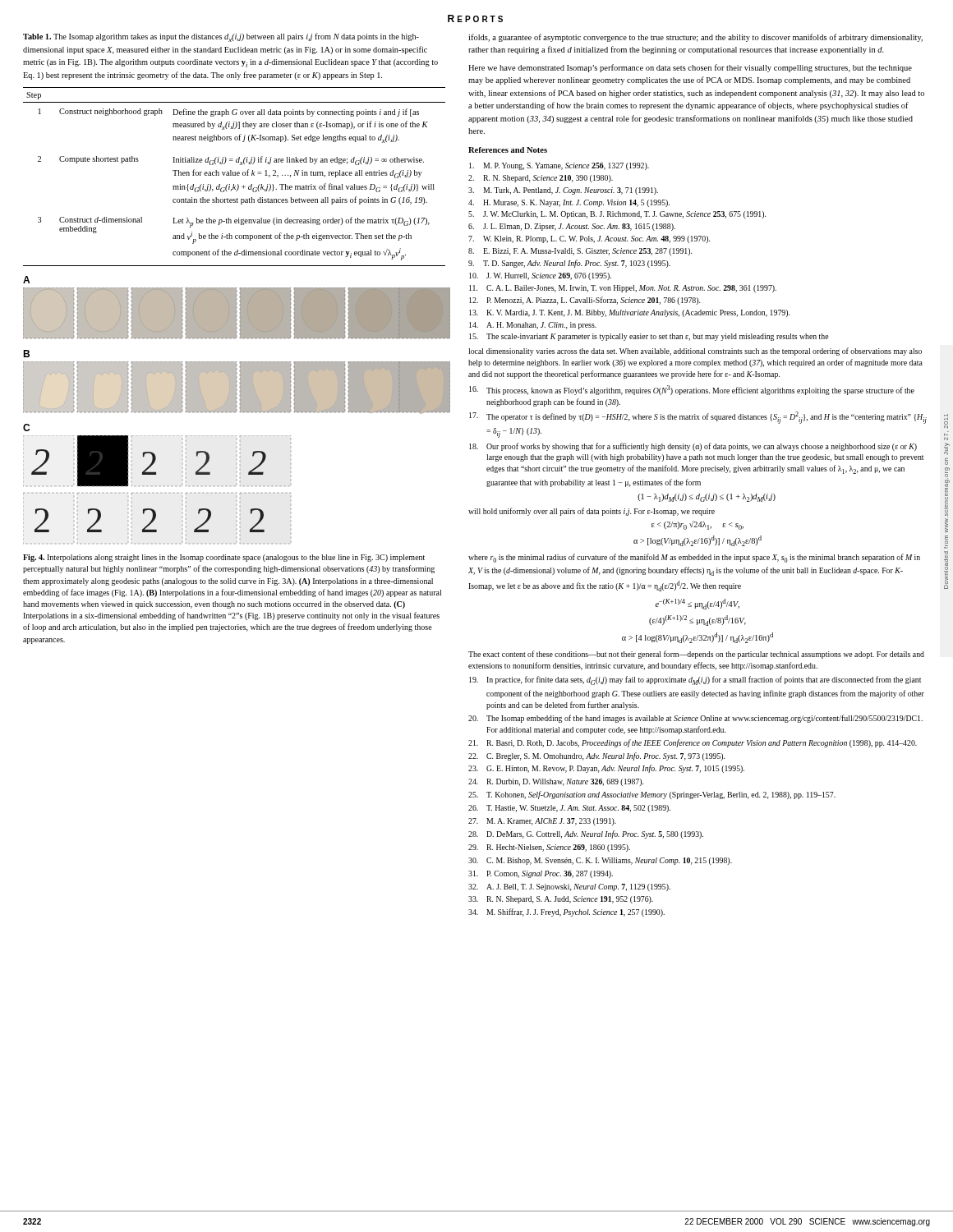Find the passage starting "25.T. Kohonen, Self-Organisation and"

[652, 795]
